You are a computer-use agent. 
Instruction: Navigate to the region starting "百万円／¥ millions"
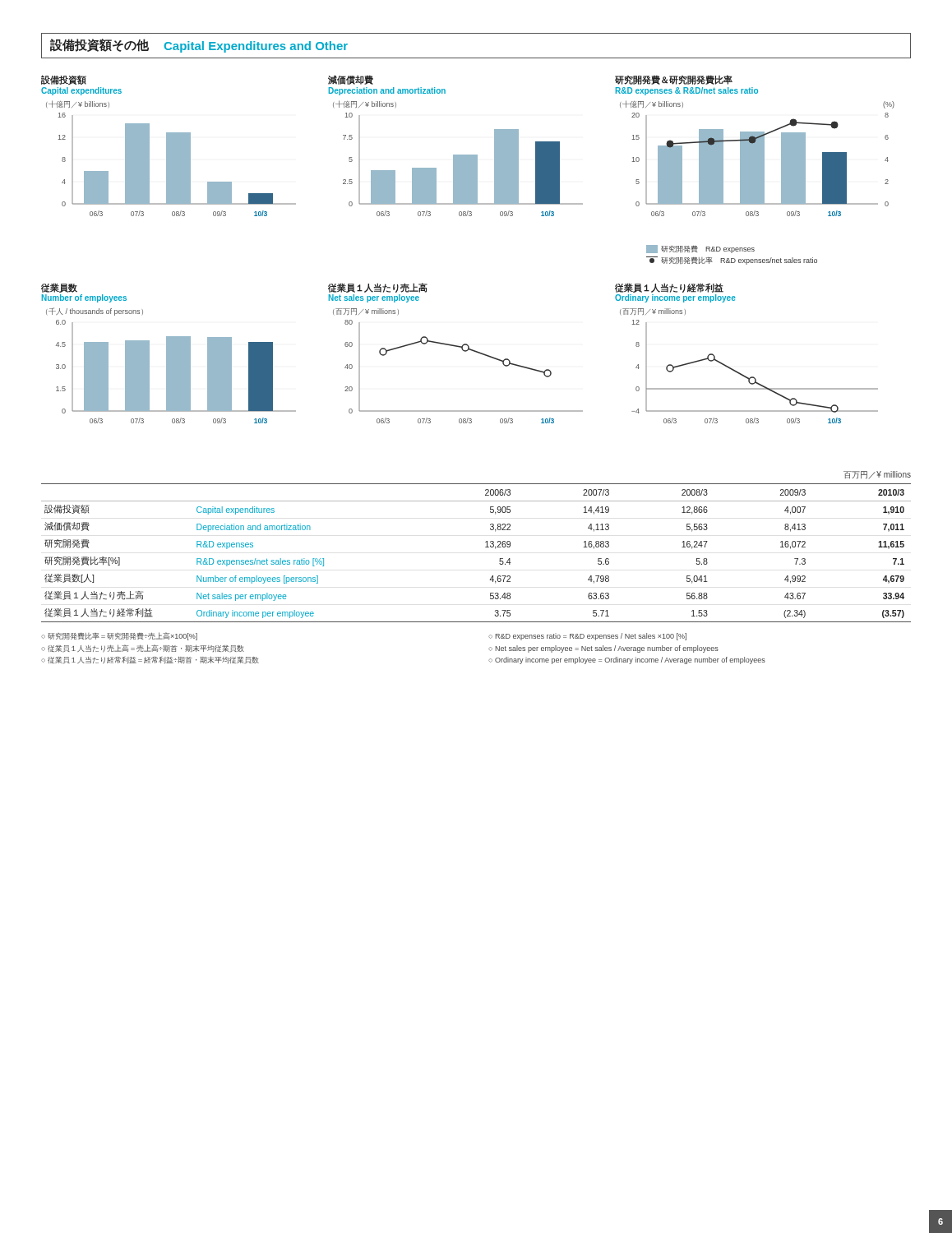tap(877, 475)
